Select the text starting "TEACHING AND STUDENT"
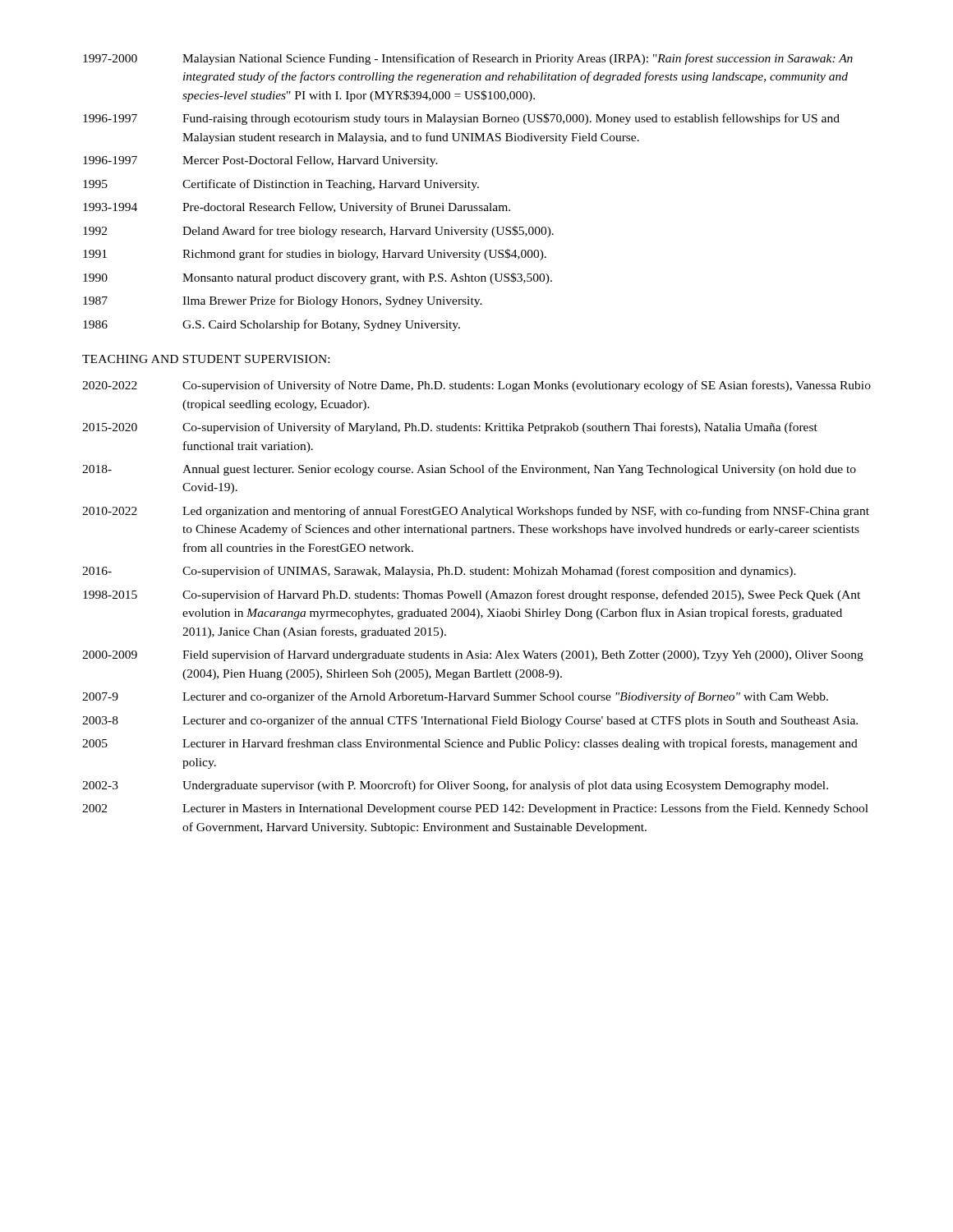The image size is (953, 1232). point(207,359)
